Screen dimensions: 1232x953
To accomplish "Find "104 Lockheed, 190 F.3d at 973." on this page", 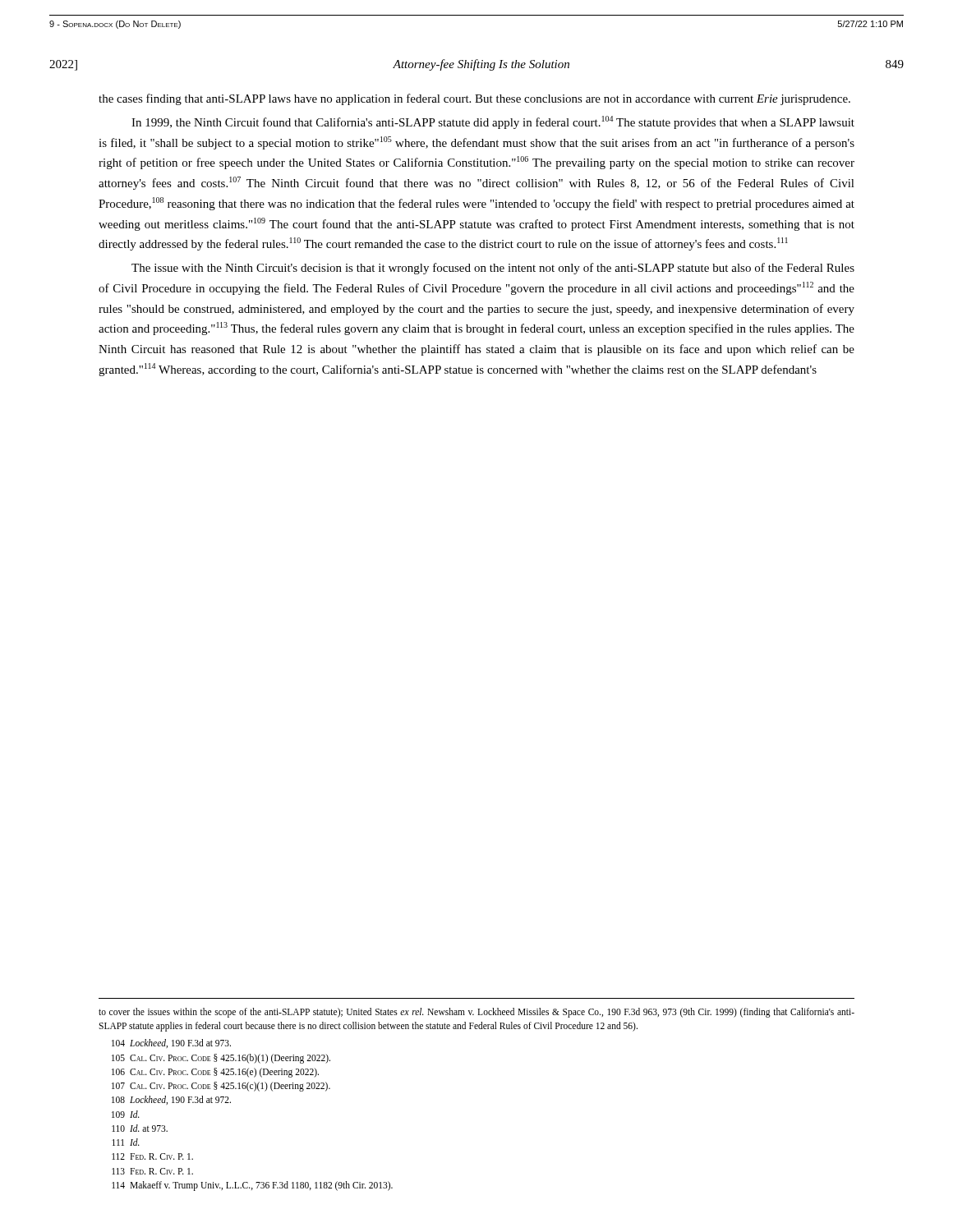I will click(x=171, y=1044).
